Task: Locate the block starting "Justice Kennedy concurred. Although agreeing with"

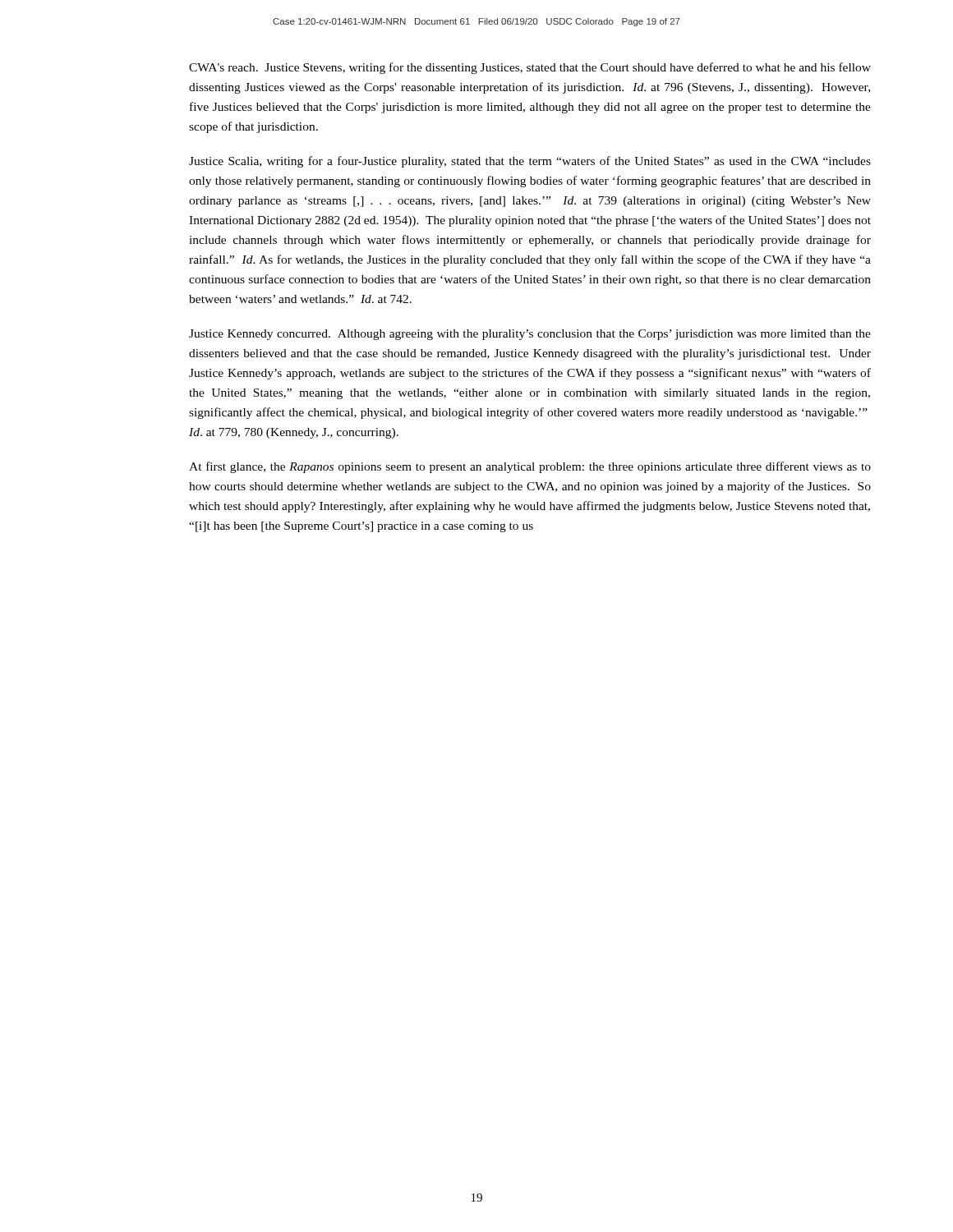Action: coord(530,383)
